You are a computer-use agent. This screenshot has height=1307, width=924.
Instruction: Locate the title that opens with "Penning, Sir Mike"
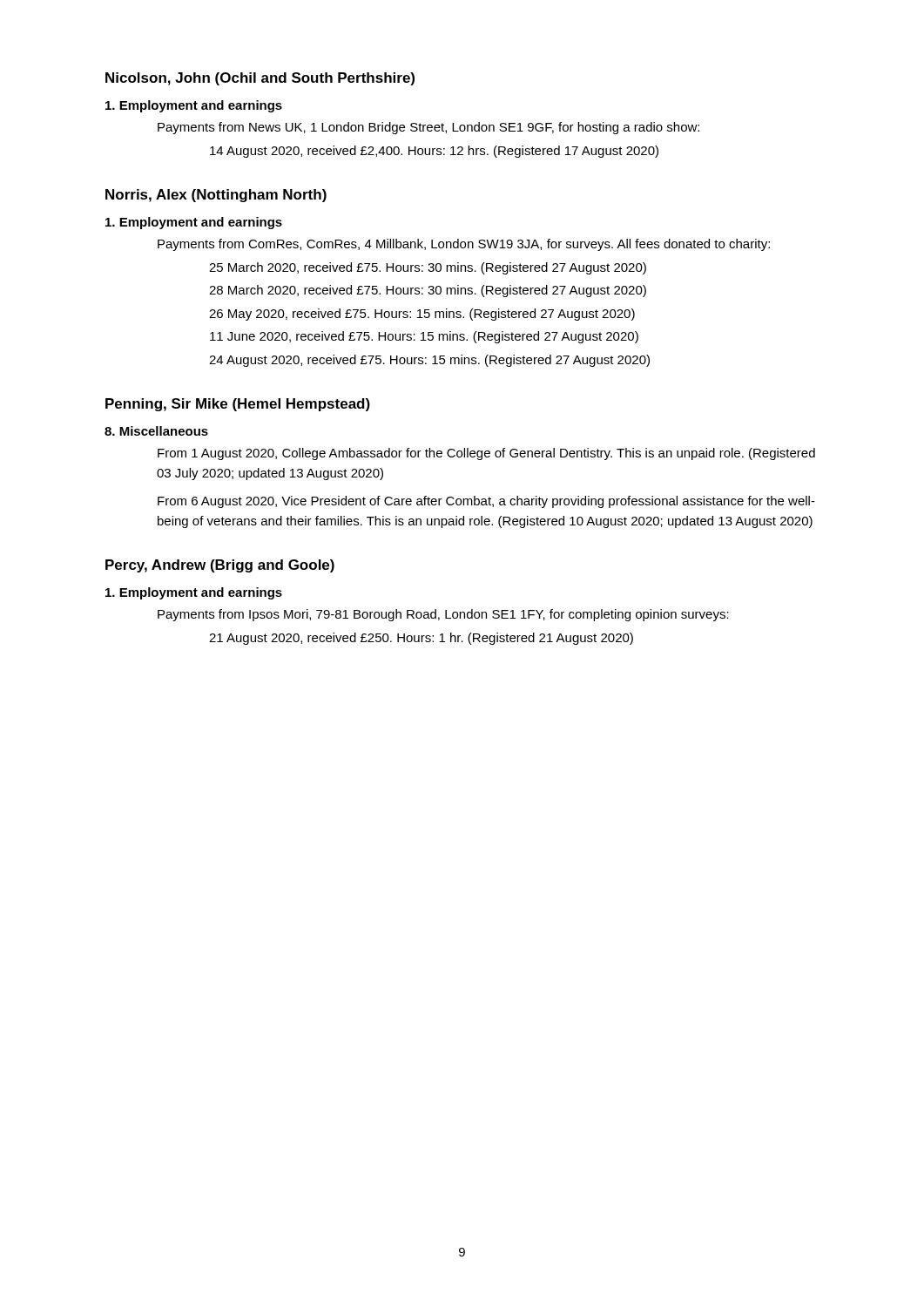tap(237, 404)
